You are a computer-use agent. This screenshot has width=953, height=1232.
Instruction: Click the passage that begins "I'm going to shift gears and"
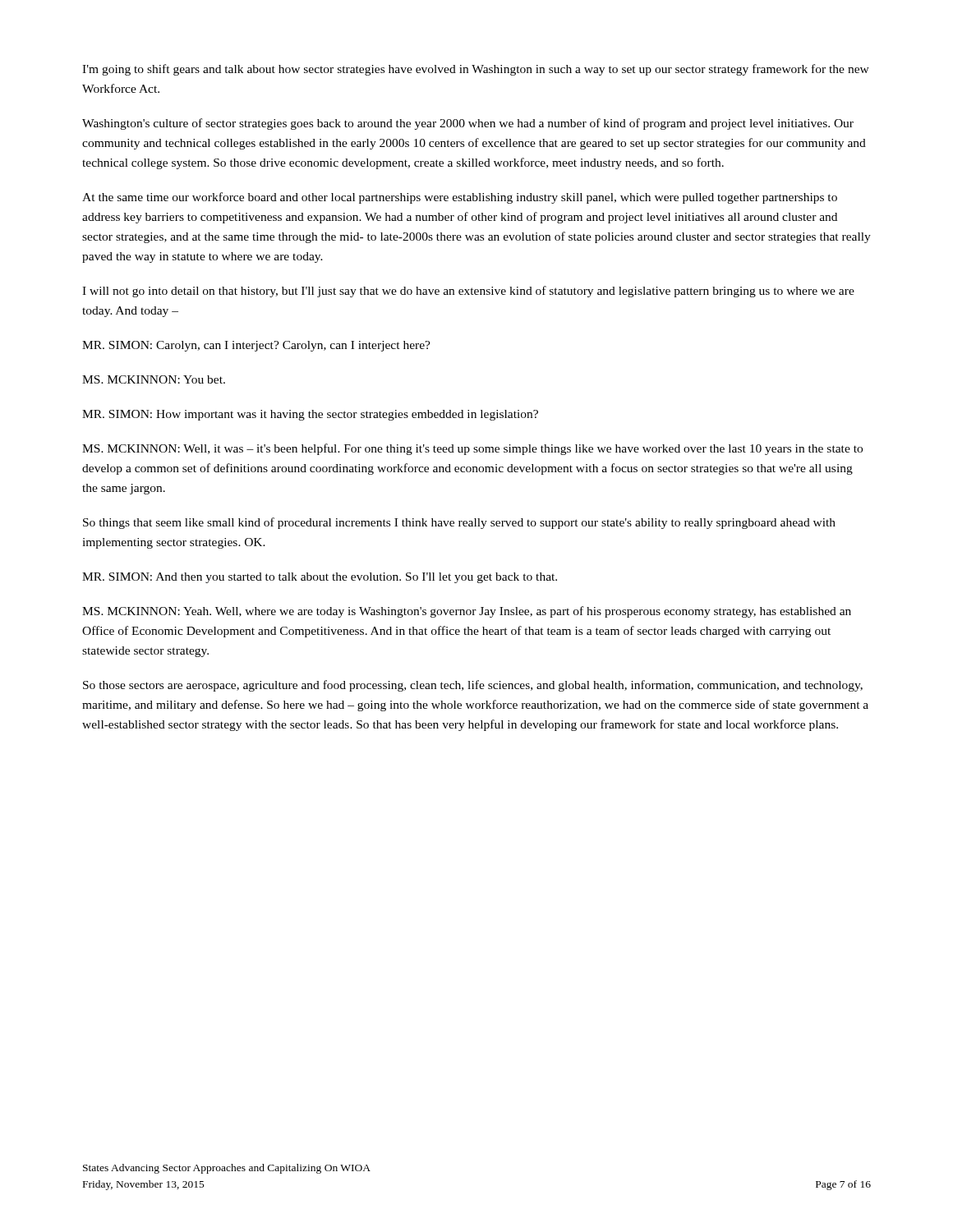coord(476,78)
